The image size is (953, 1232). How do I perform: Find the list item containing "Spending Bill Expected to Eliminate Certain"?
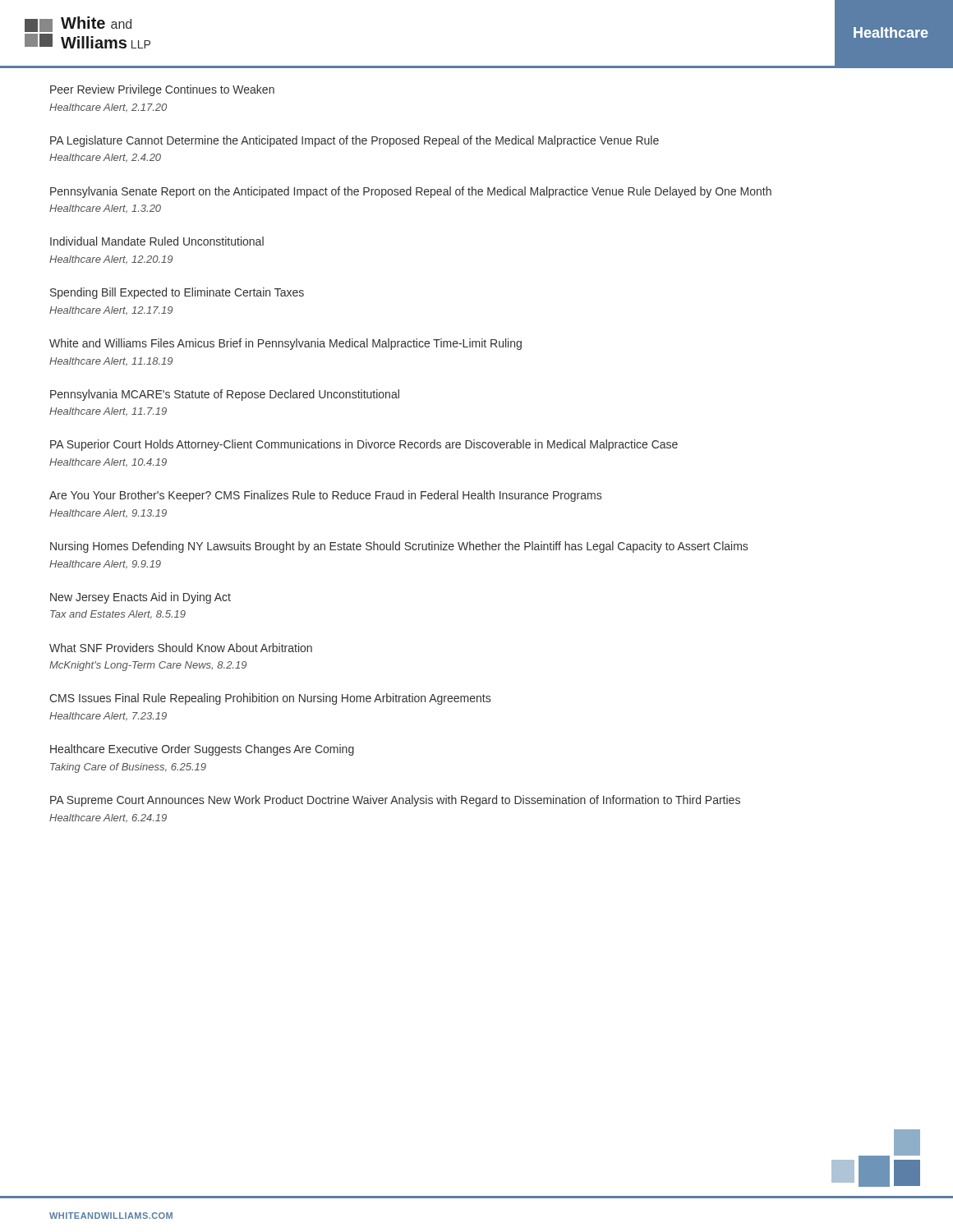coord(177,293)
